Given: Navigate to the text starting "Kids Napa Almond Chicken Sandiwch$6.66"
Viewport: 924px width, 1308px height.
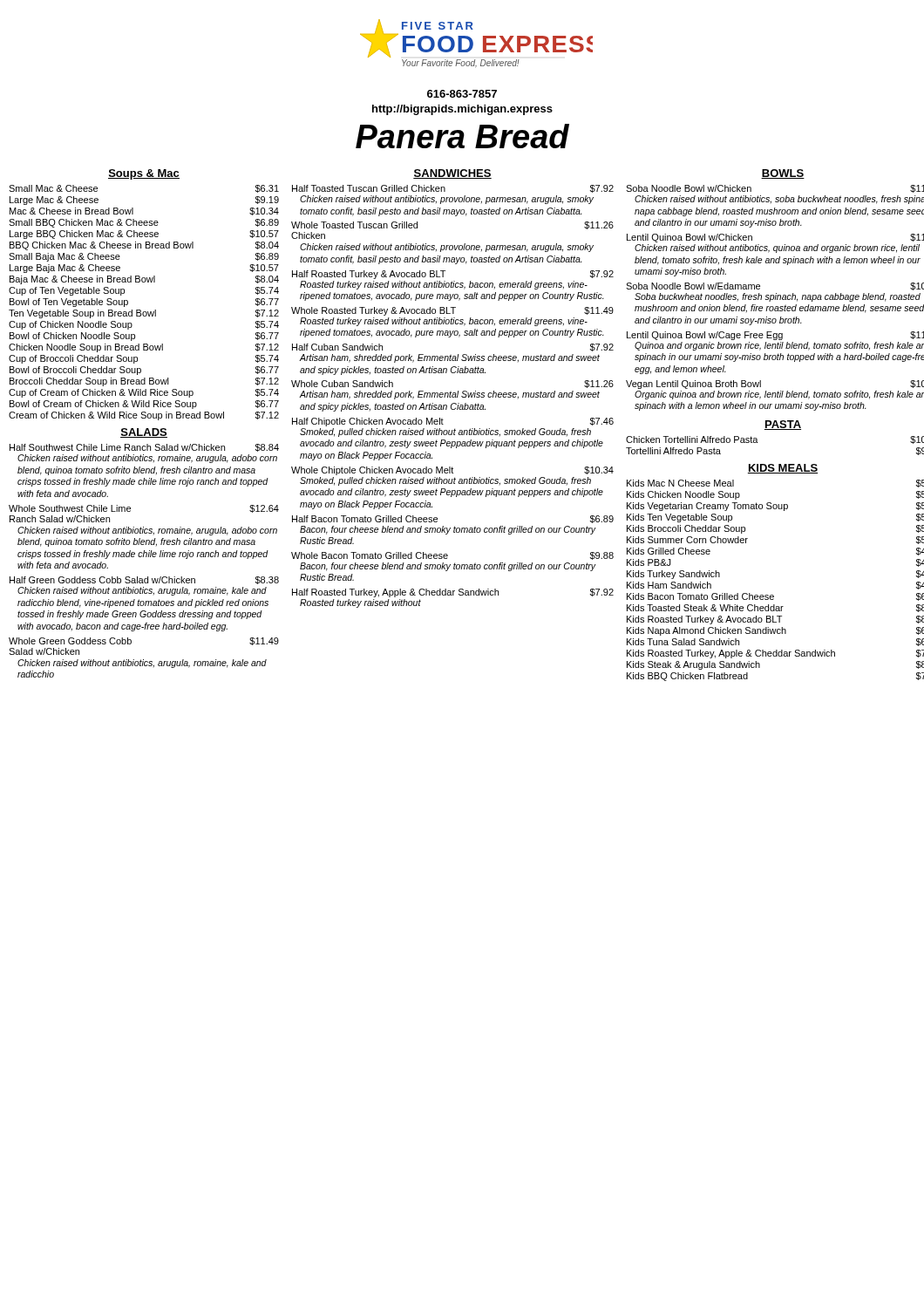Looking at the screenshot, I should pos(775,630).
